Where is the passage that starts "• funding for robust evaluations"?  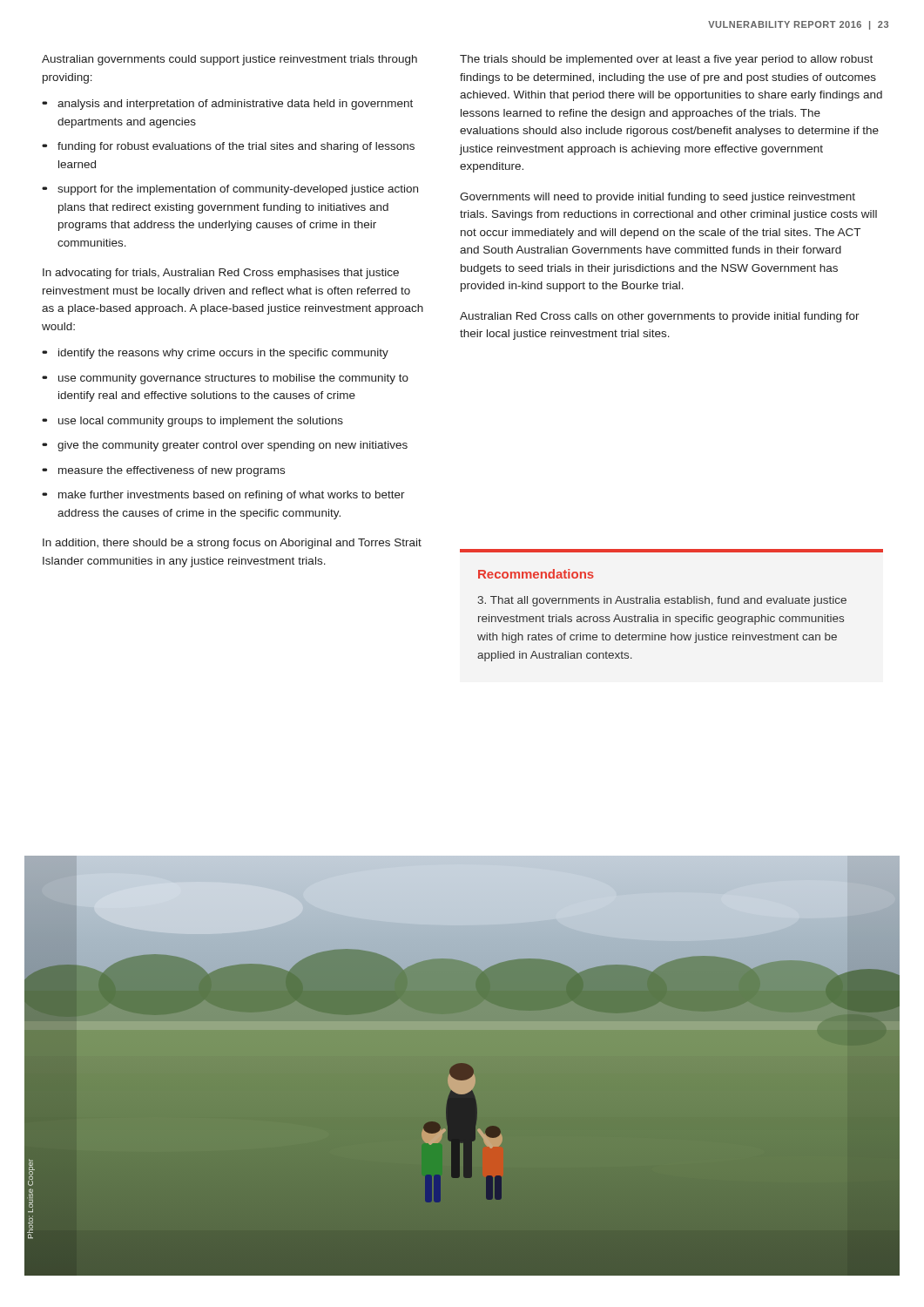[x=229, y=154]
